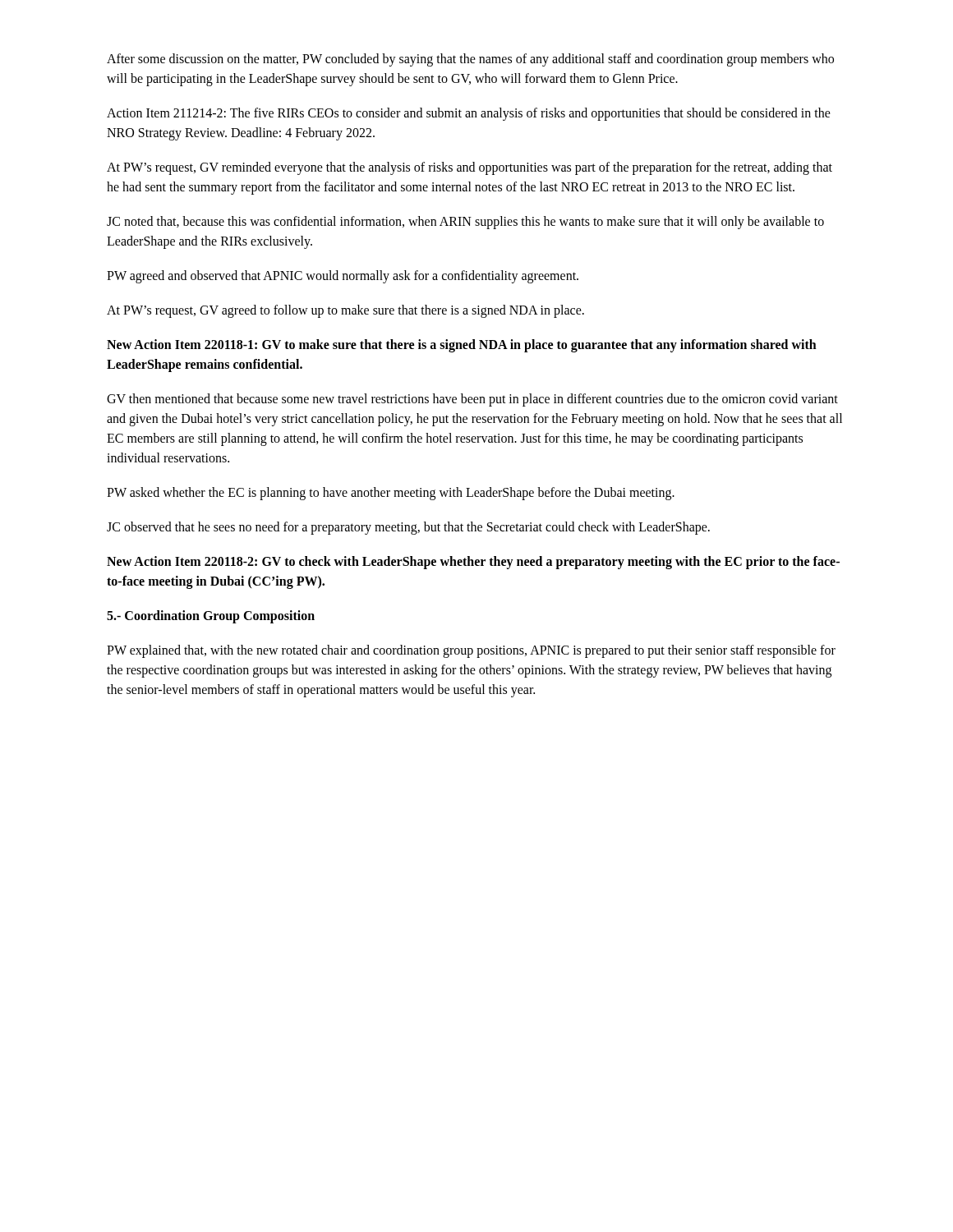The height and width of the screenshot is (1232, 953).
Task: Click on the text block starting "After some discussion on the"
Action: pos(471,69)
